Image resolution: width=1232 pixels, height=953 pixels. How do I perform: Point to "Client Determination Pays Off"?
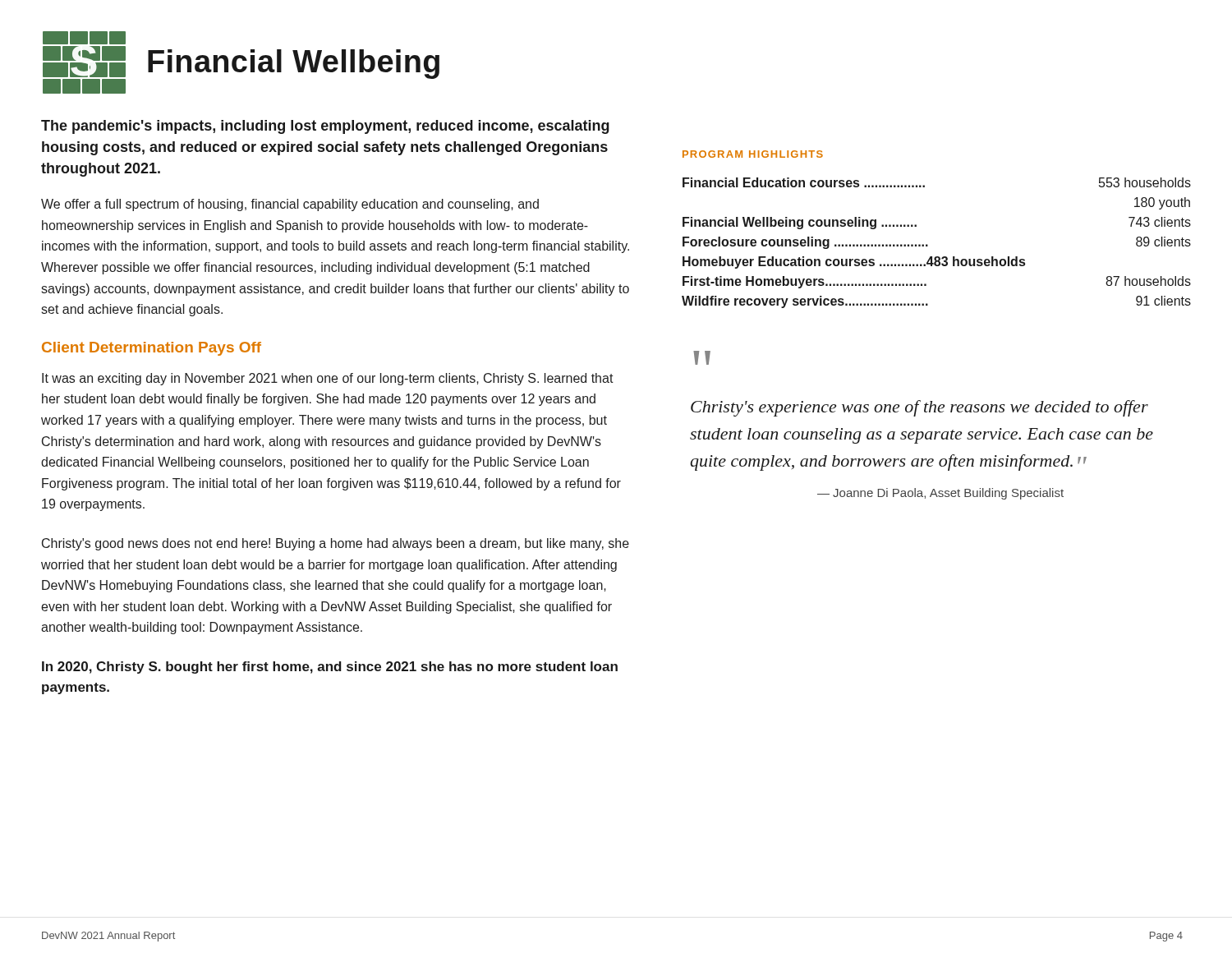click(151, 347)
